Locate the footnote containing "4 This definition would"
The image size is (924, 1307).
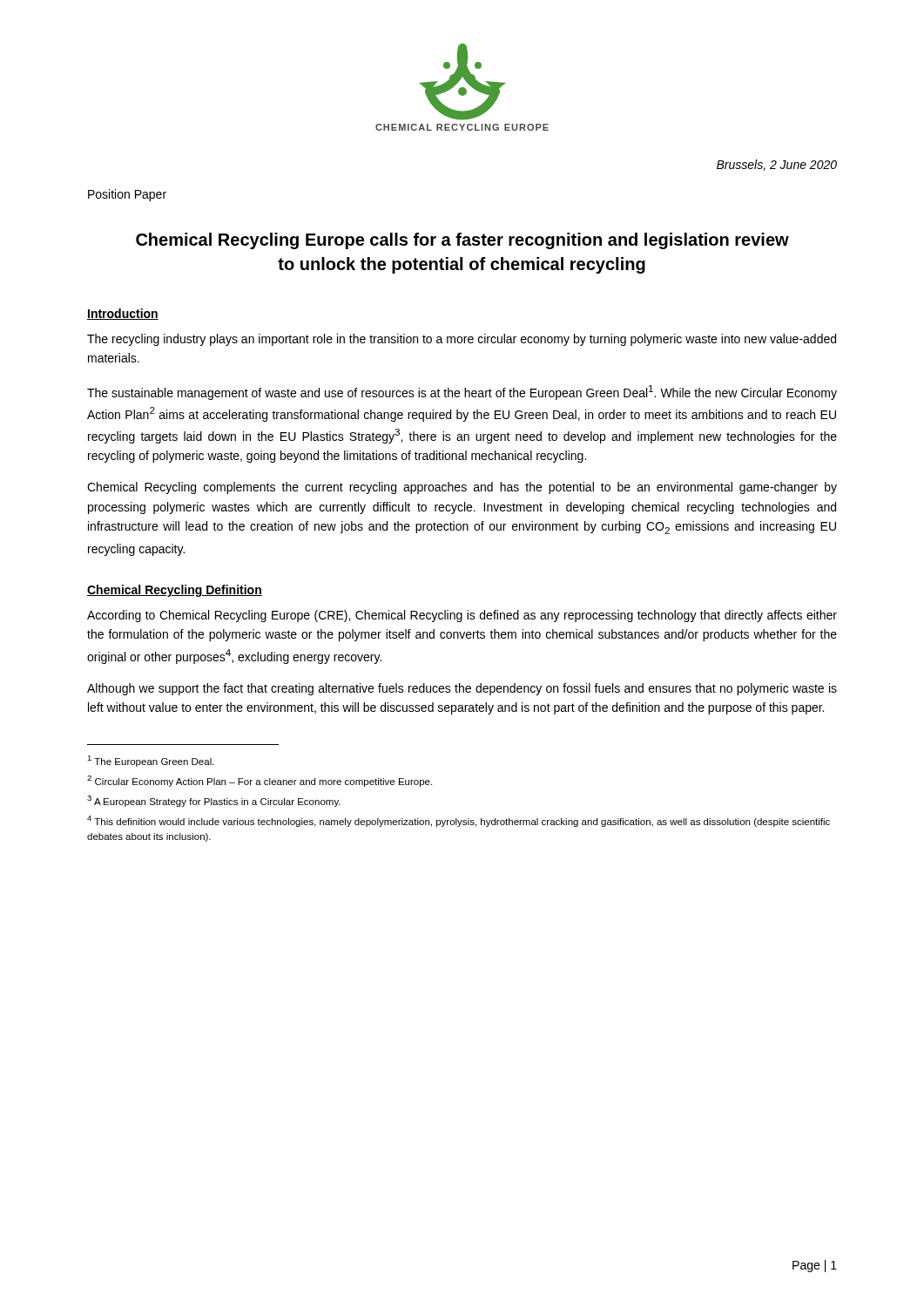click(x=459, y=827)
